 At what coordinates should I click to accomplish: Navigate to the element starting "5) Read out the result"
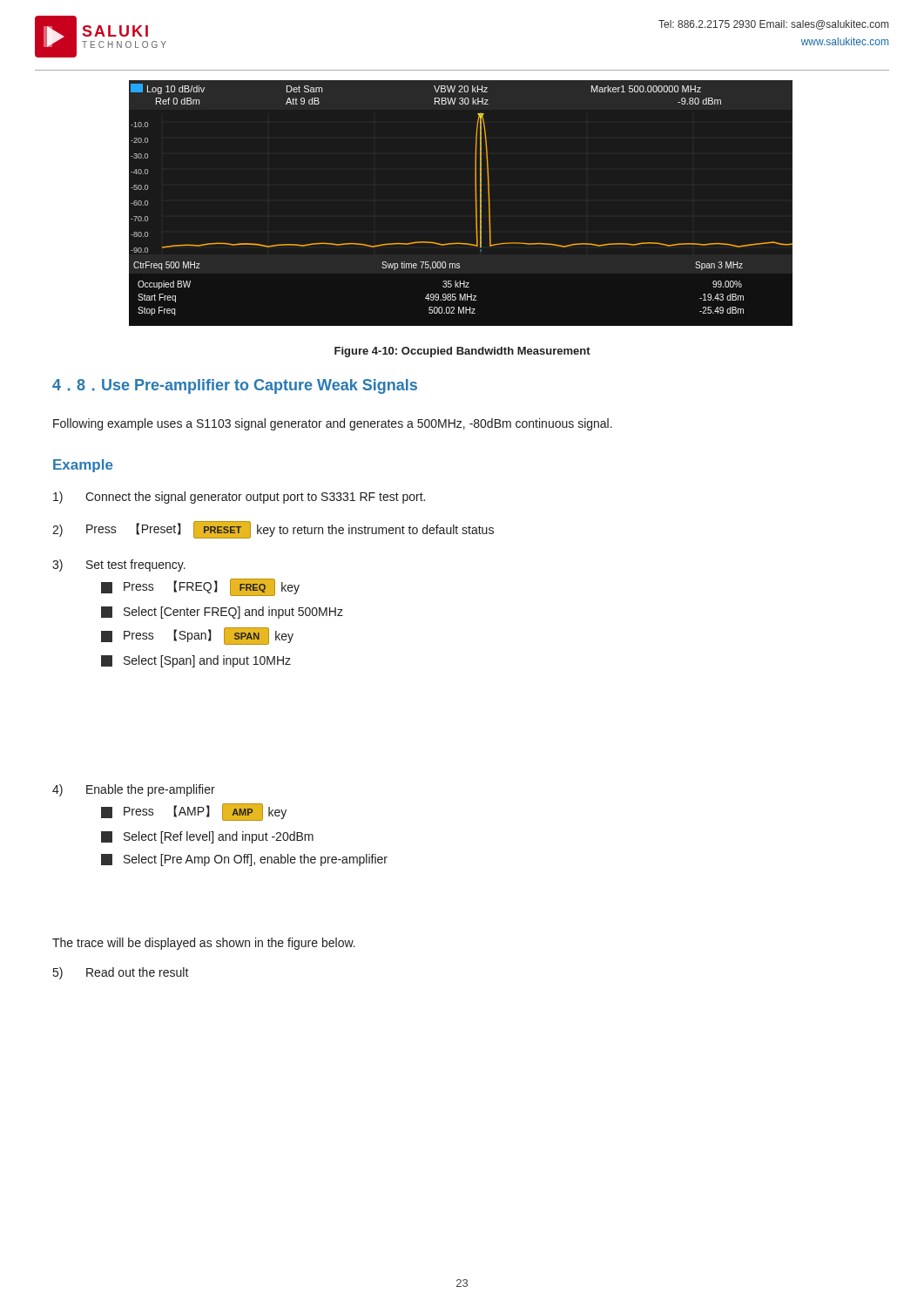[120, 972]
